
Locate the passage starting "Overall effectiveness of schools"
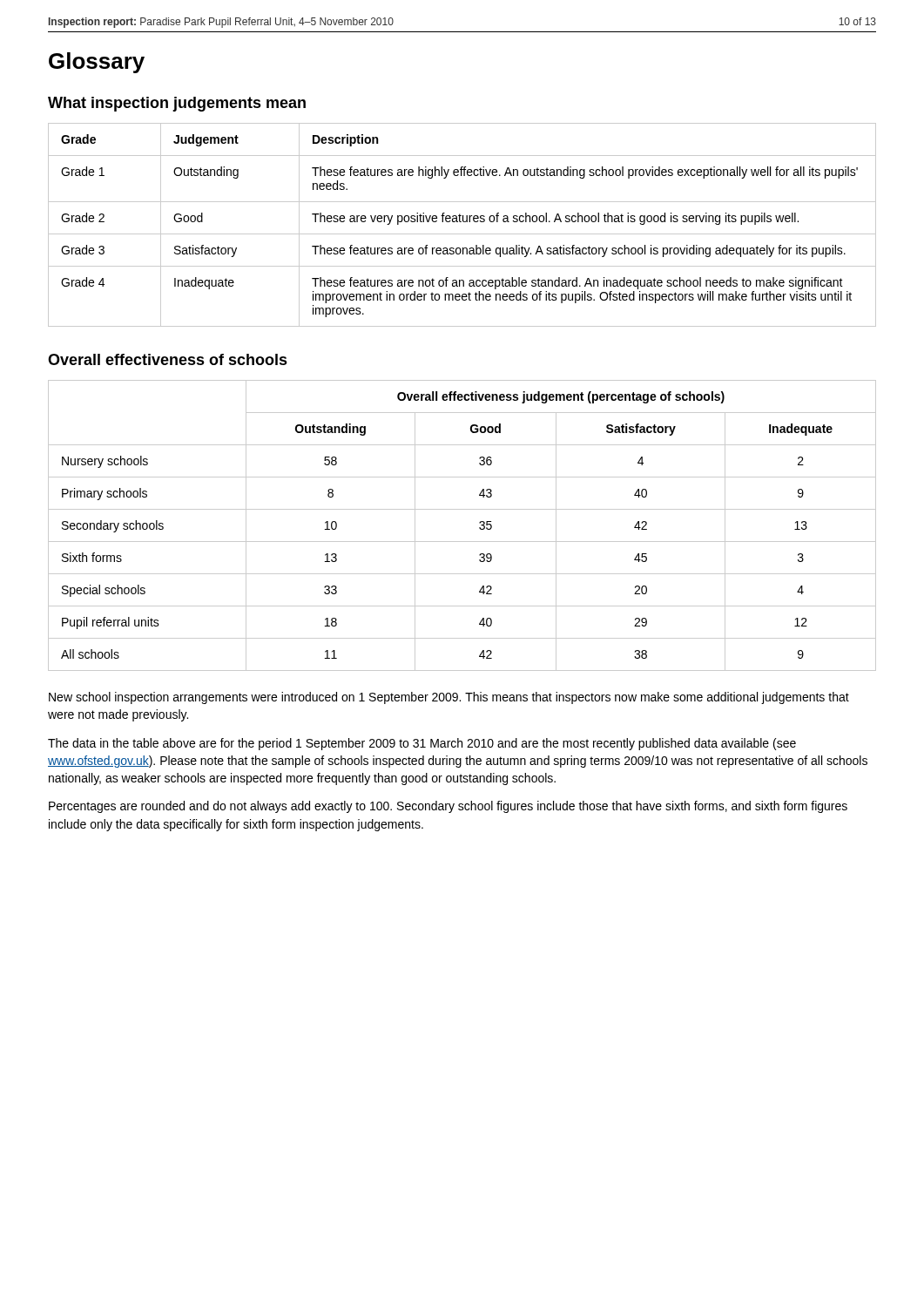tap(168, 359)
